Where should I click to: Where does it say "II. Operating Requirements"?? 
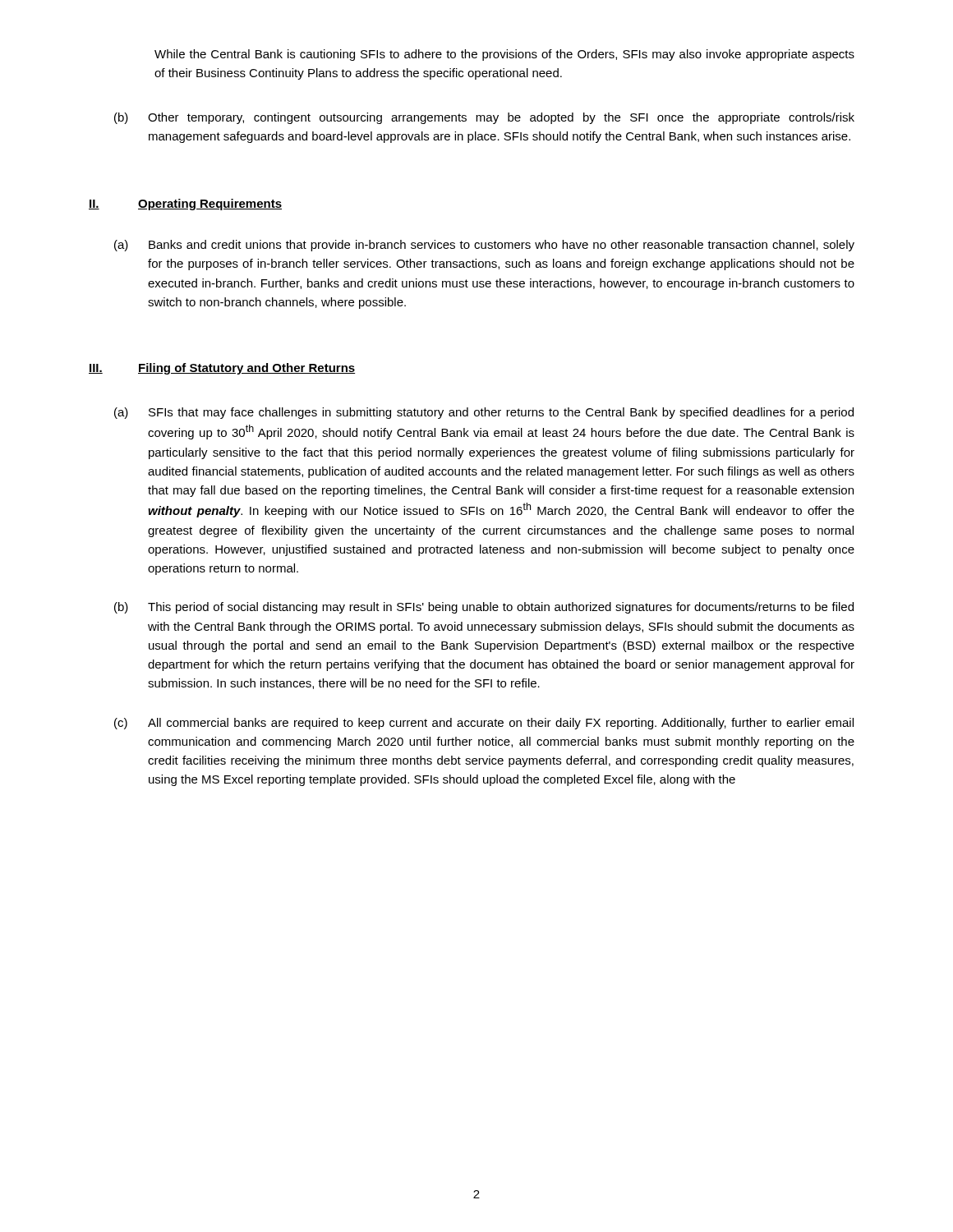(x=185, y=203)
